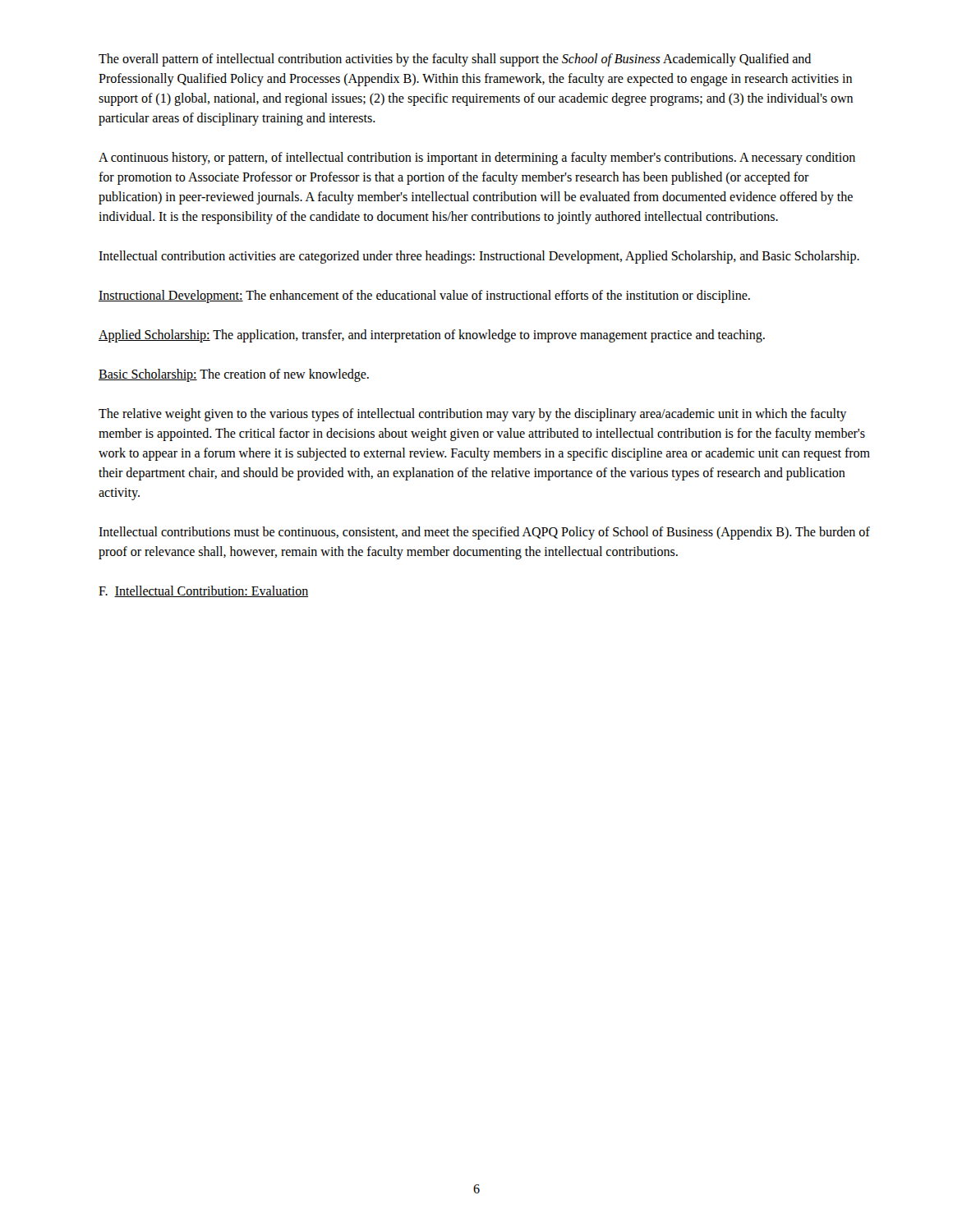This screenshot has height=1232, width=953.
Task: Navigate to the block starting "Intellectual contributions must"
Action: tap(484, 542)
